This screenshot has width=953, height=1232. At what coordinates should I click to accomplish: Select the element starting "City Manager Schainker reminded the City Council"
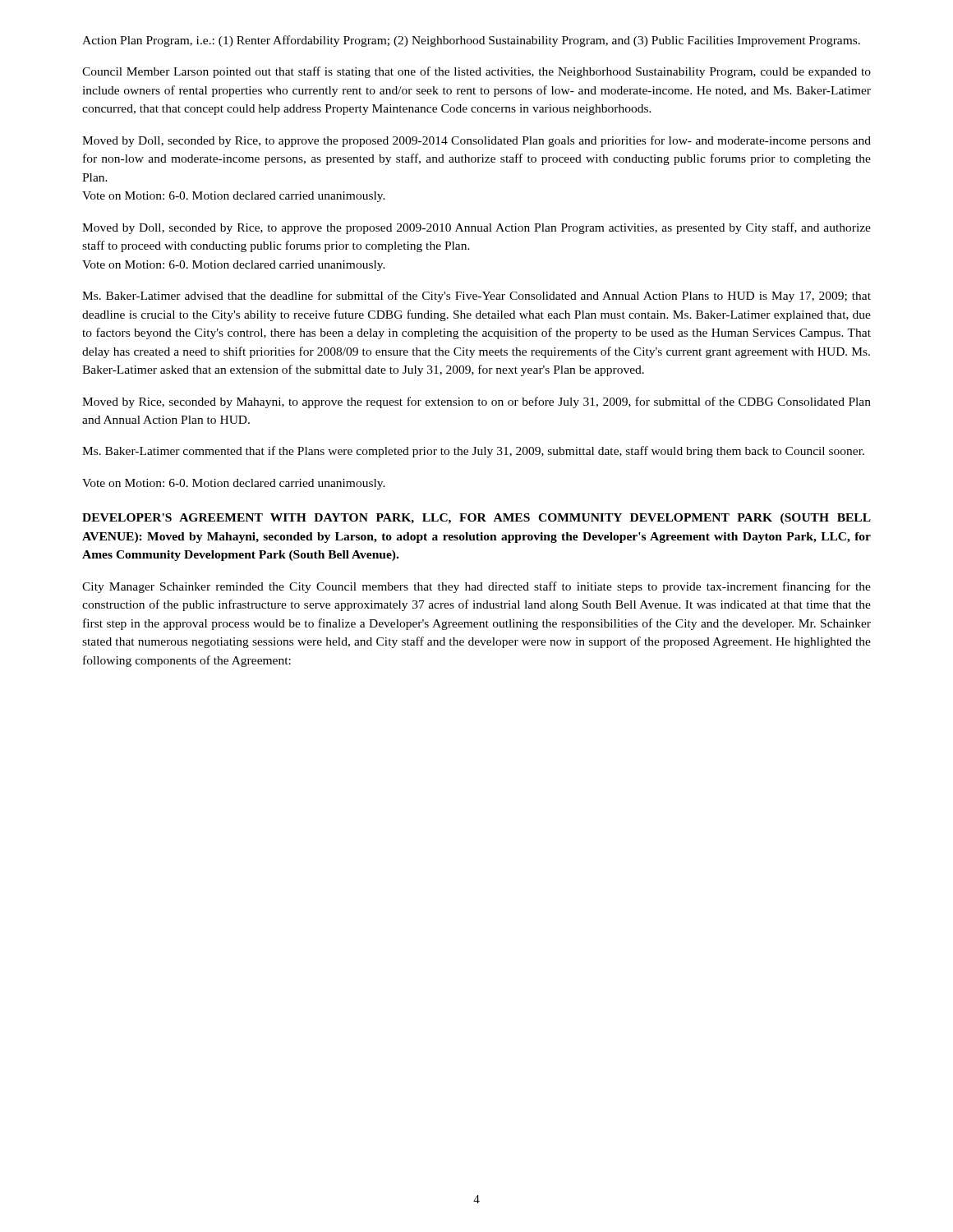[x=476, y=623]
